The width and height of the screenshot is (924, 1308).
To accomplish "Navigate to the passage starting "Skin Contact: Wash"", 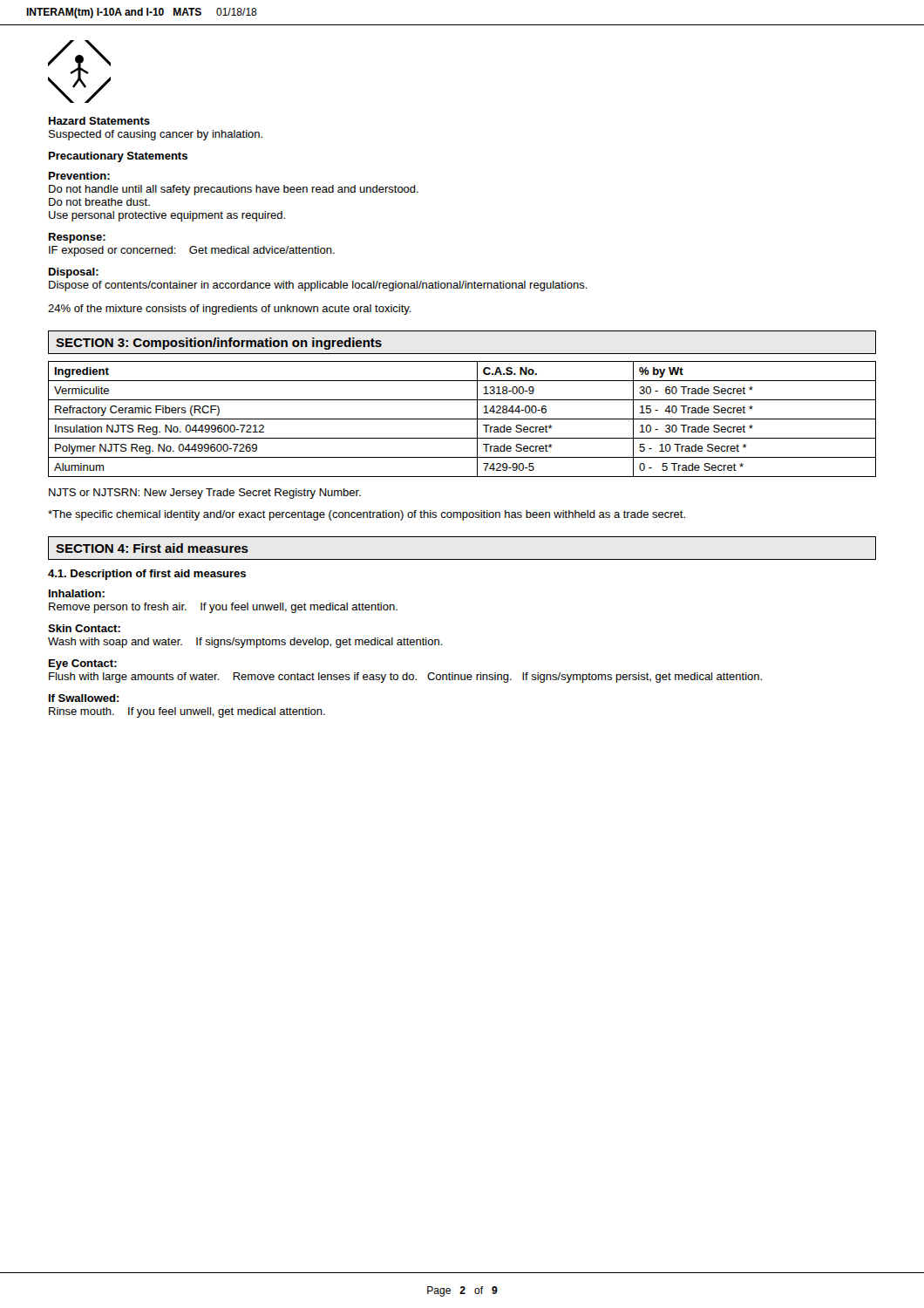I will coord(246,635).
